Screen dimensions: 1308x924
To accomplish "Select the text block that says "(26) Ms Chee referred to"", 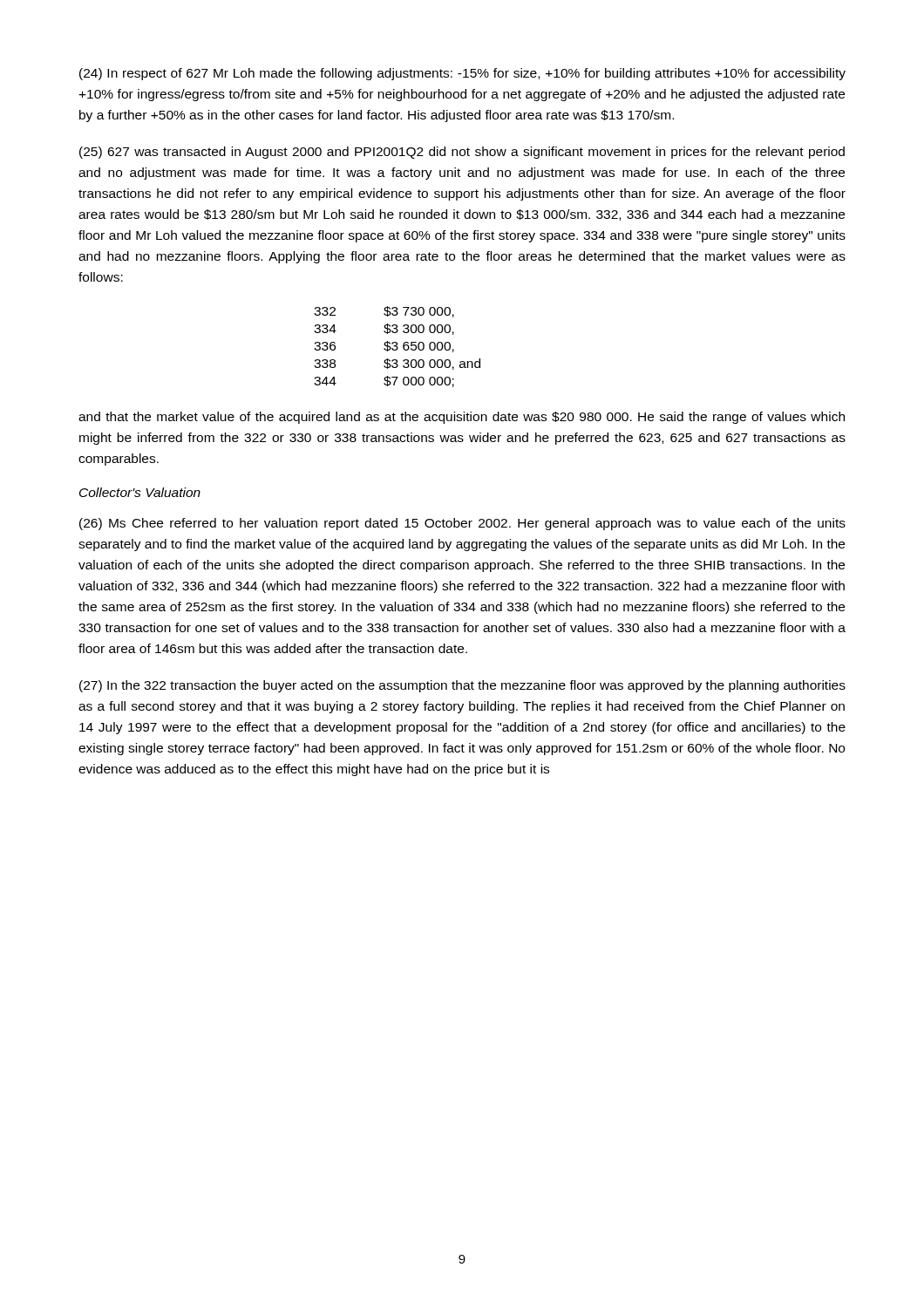I will coord(462,586).
